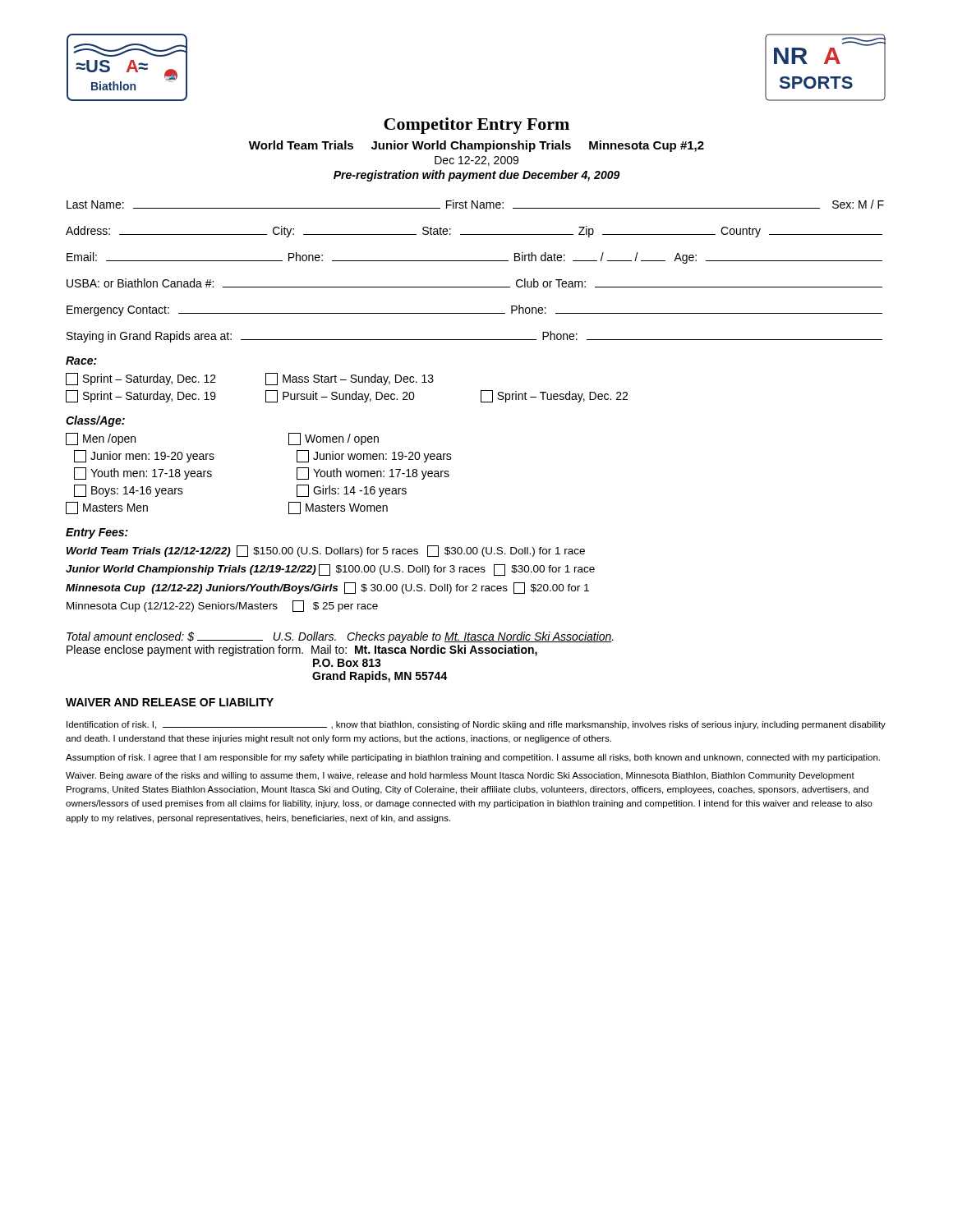Image resolution: width=953 pixels, height=1232 pixels.
Task: Find the text block that says "World Team Trials (12/12-12/22)"
Action: 330,578
